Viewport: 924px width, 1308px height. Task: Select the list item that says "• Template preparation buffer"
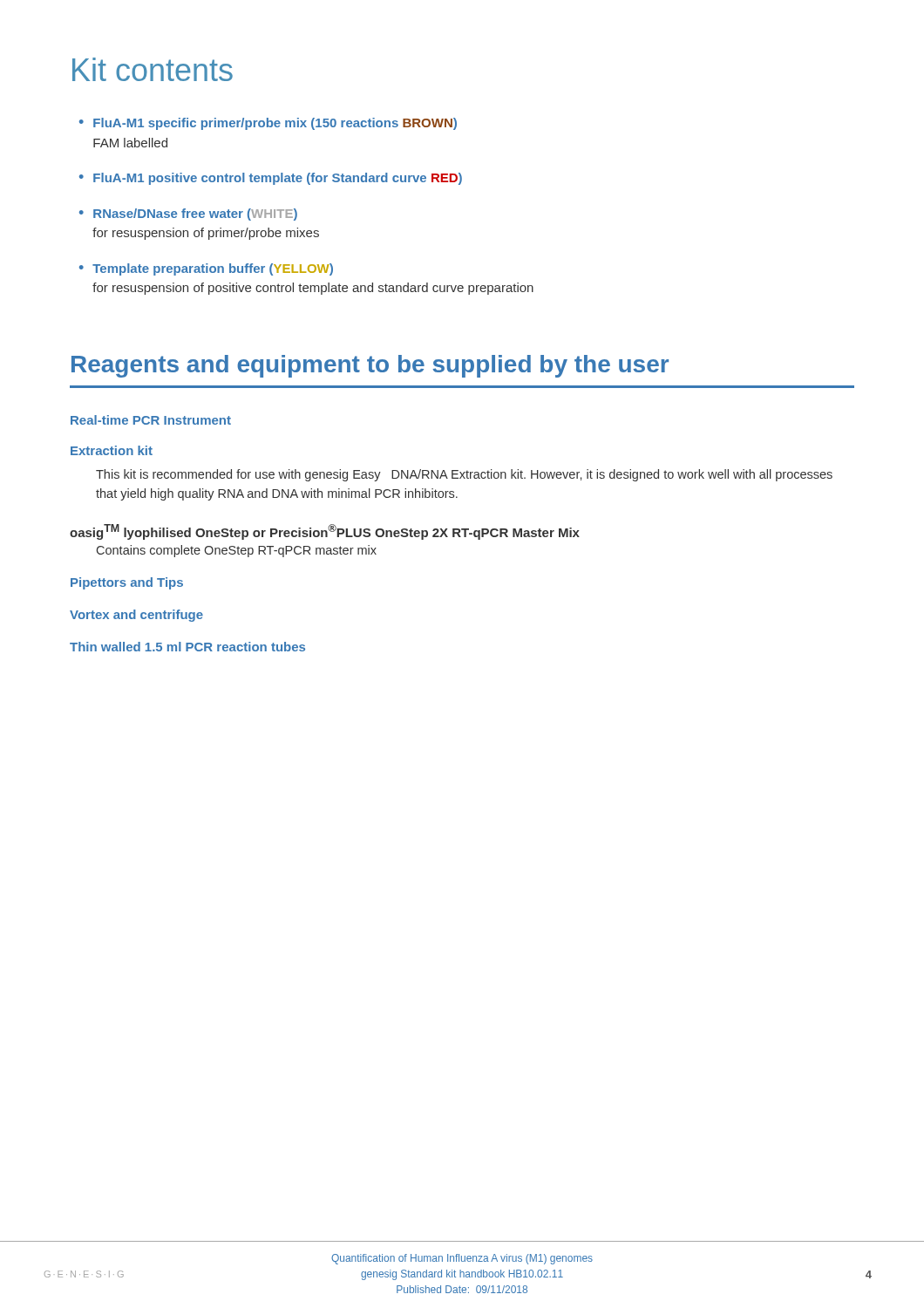click(x=306, y=278)
